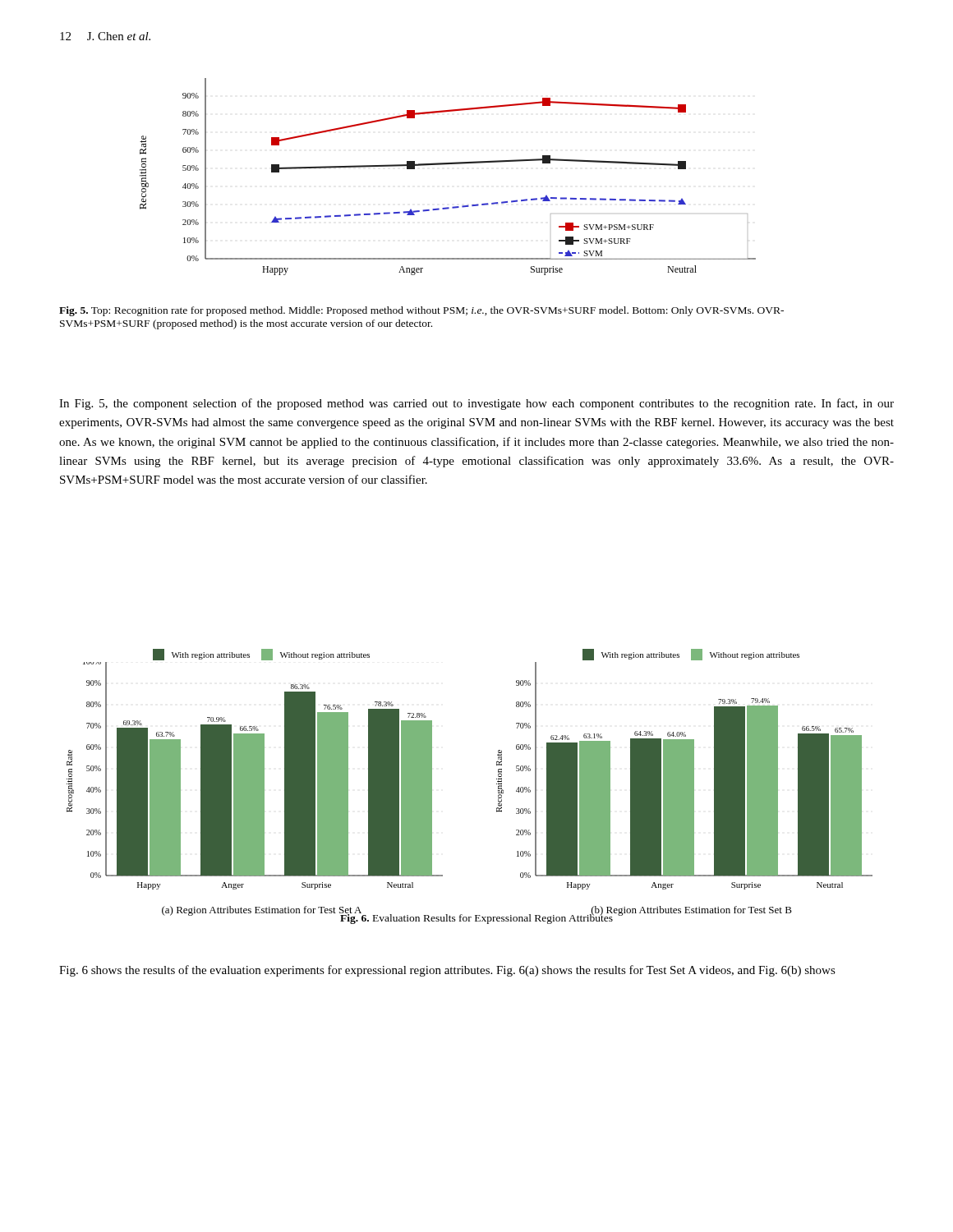The width and height of the screenshot is (953, 1232).
Task: Select the line chart
Action: (456, 181)
